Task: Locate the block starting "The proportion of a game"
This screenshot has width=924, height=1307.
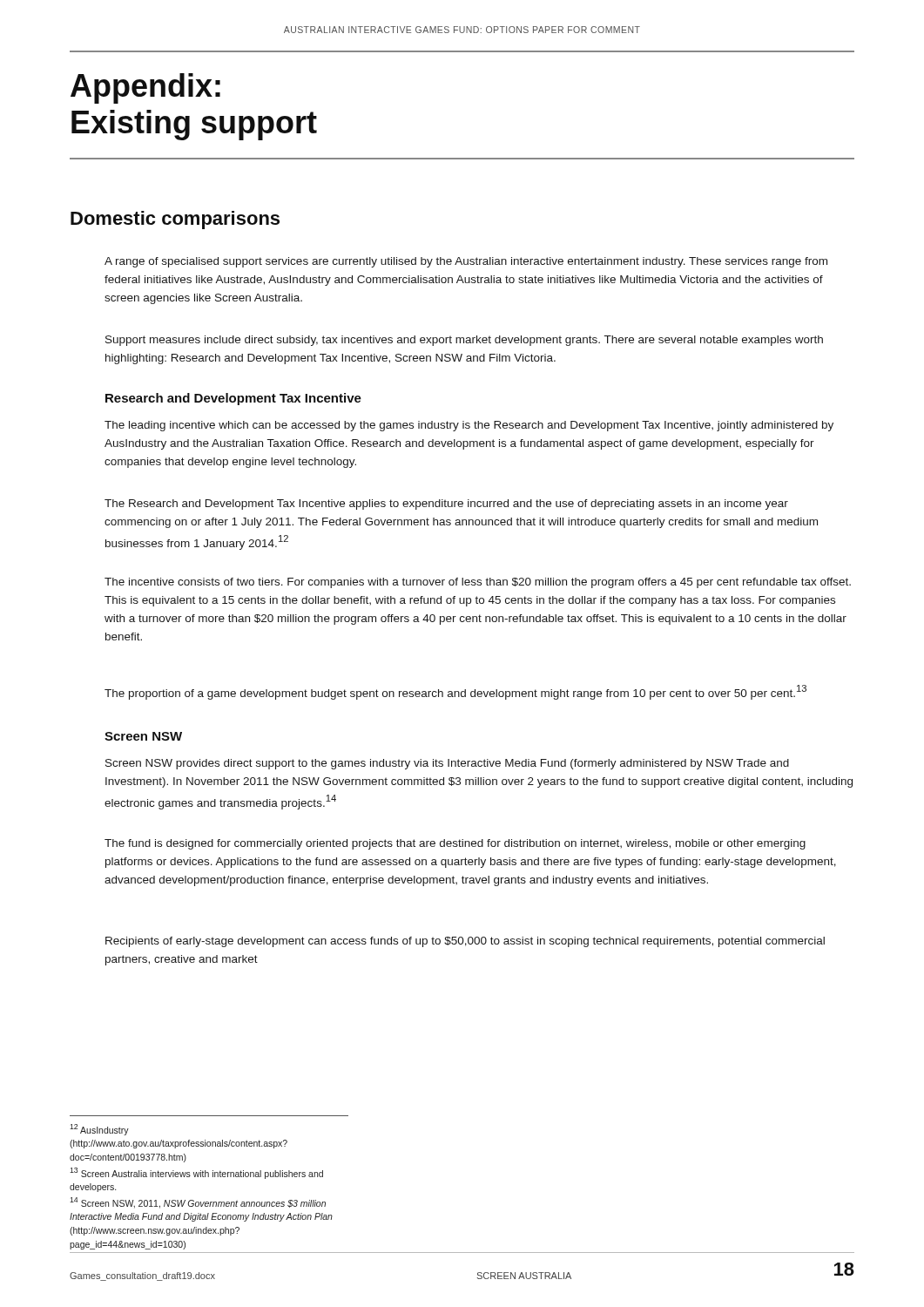Action: (x=456, y=691)
